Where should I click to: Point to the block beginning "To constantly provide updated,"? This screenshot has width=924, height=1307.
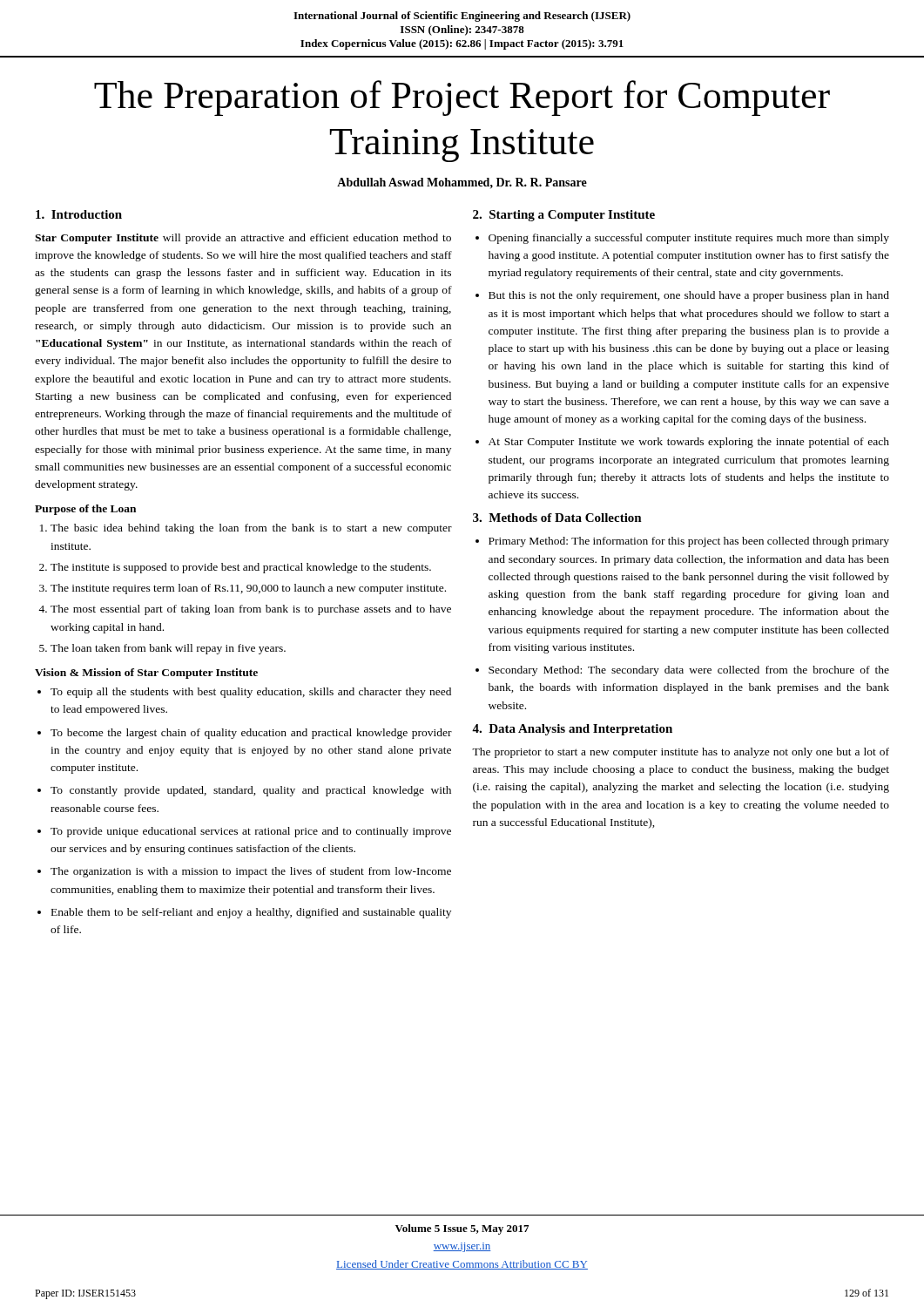pyautogui.click(x=251, y=799)
